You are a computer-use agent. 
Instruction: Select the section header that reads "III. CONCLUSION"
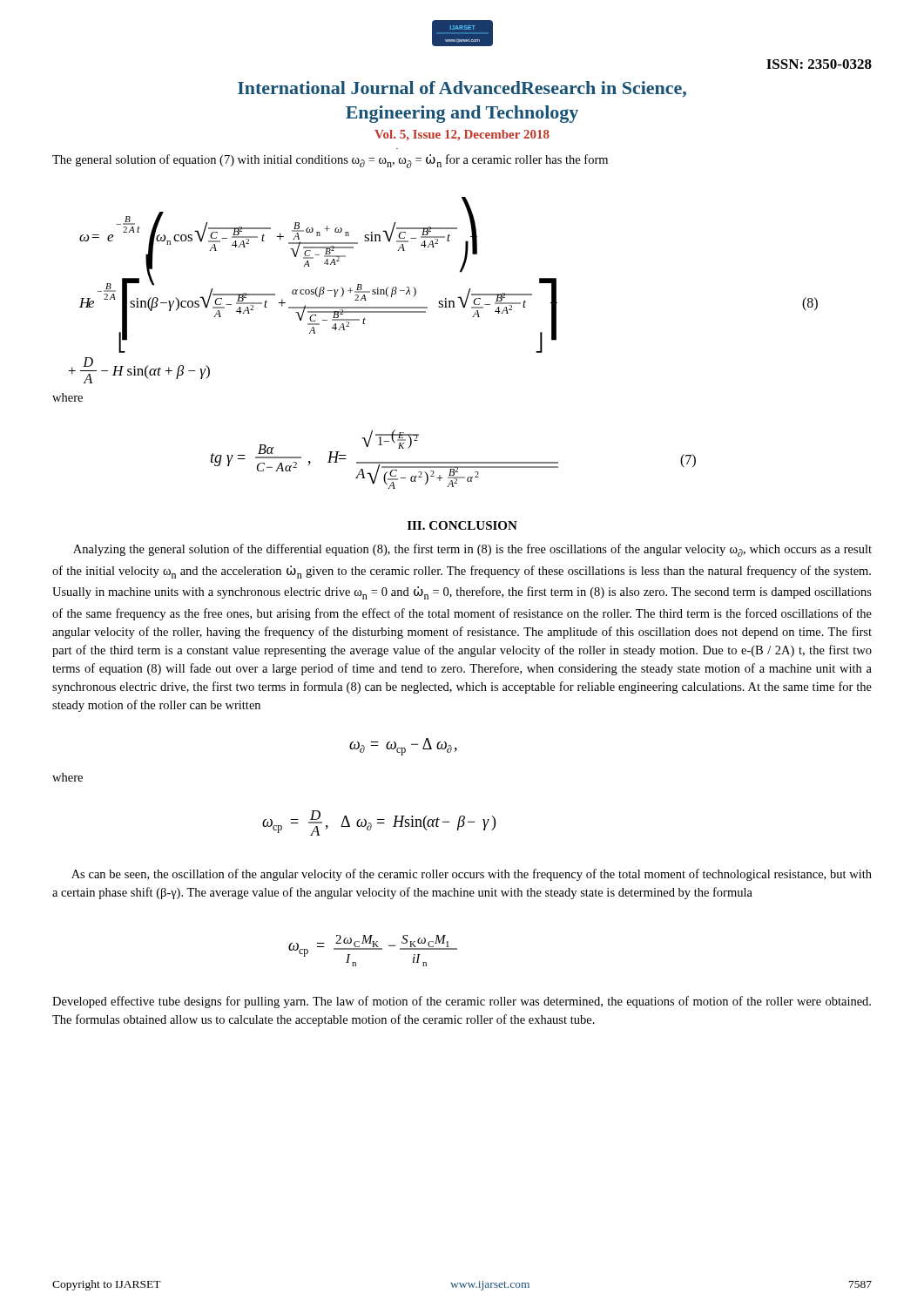point(462,526)
